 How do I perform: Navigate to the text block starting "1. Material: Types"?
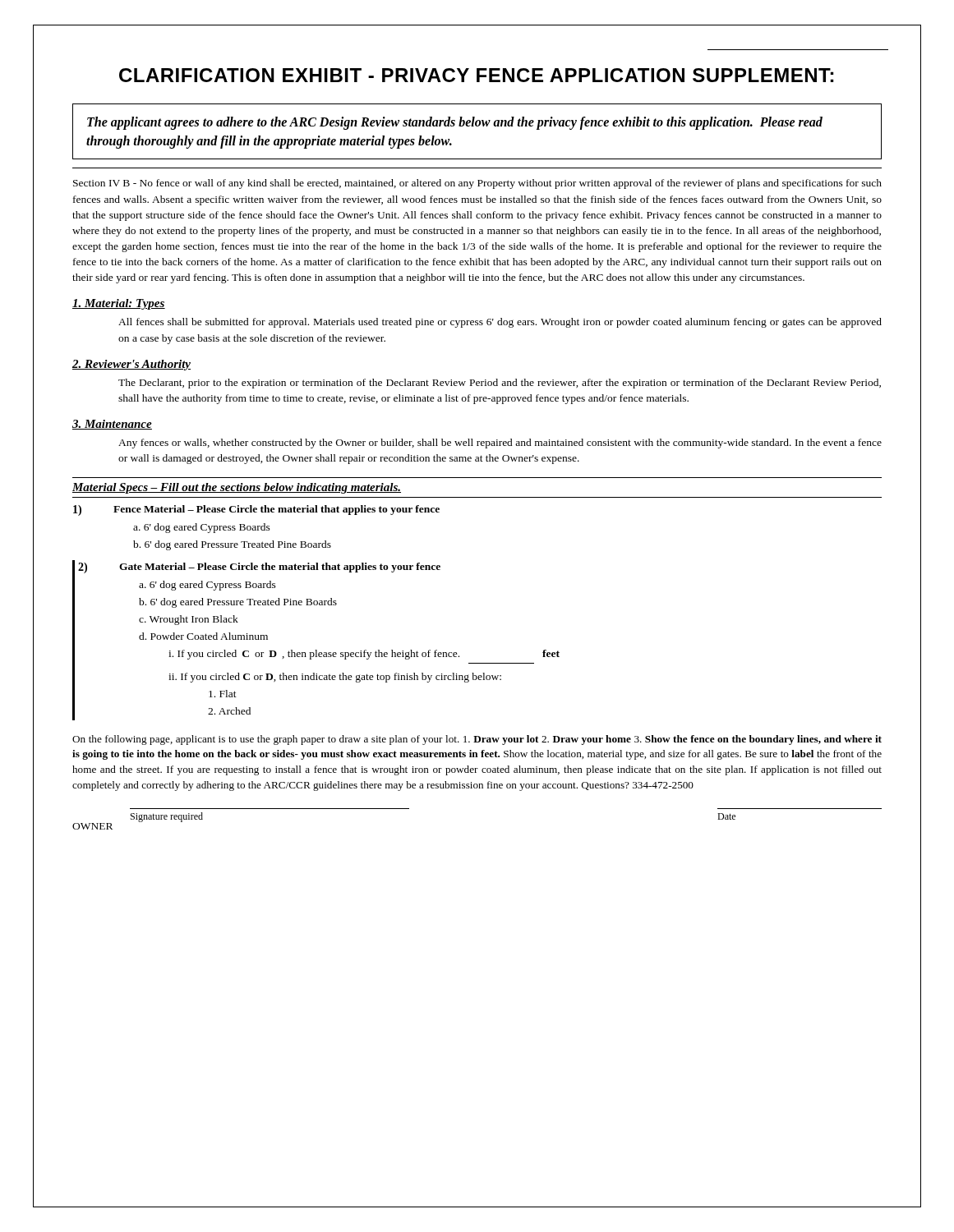click(118, 303)
